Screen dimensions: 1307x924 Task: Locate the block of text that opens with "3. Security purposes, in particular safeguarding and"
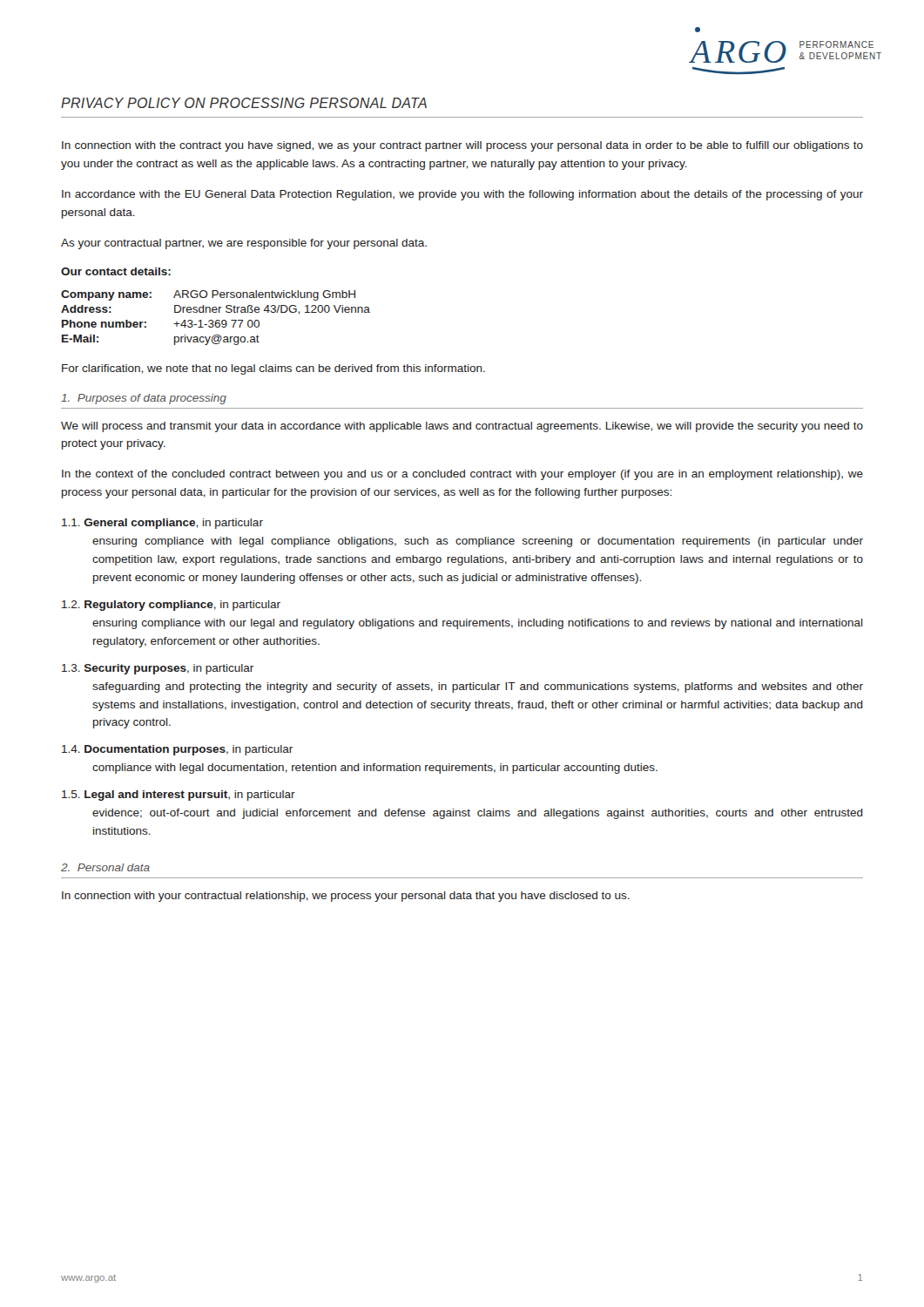tap(462, 697)
